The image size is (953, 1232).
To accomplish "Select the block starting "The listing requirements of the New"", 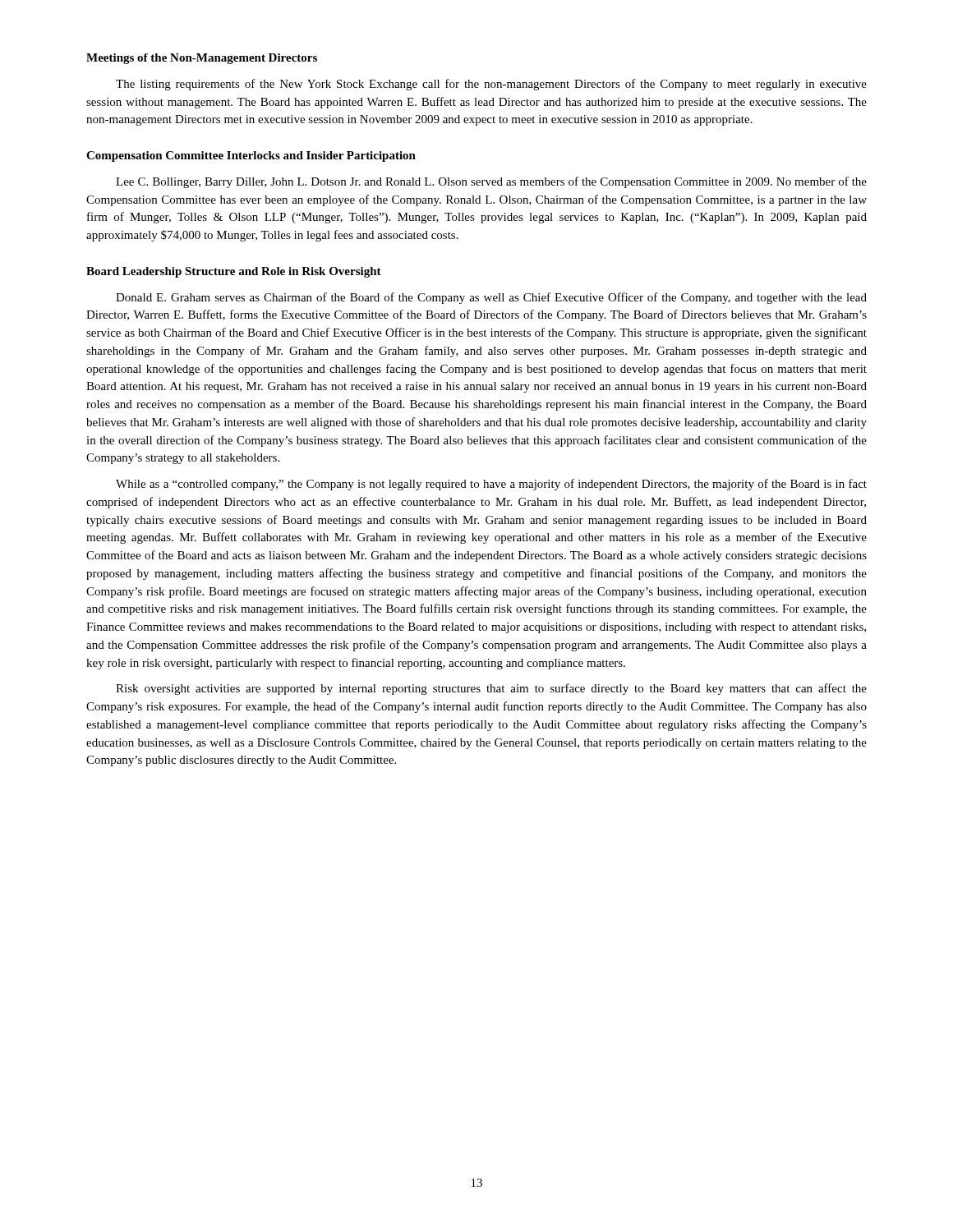I will (x=476, y=101).
